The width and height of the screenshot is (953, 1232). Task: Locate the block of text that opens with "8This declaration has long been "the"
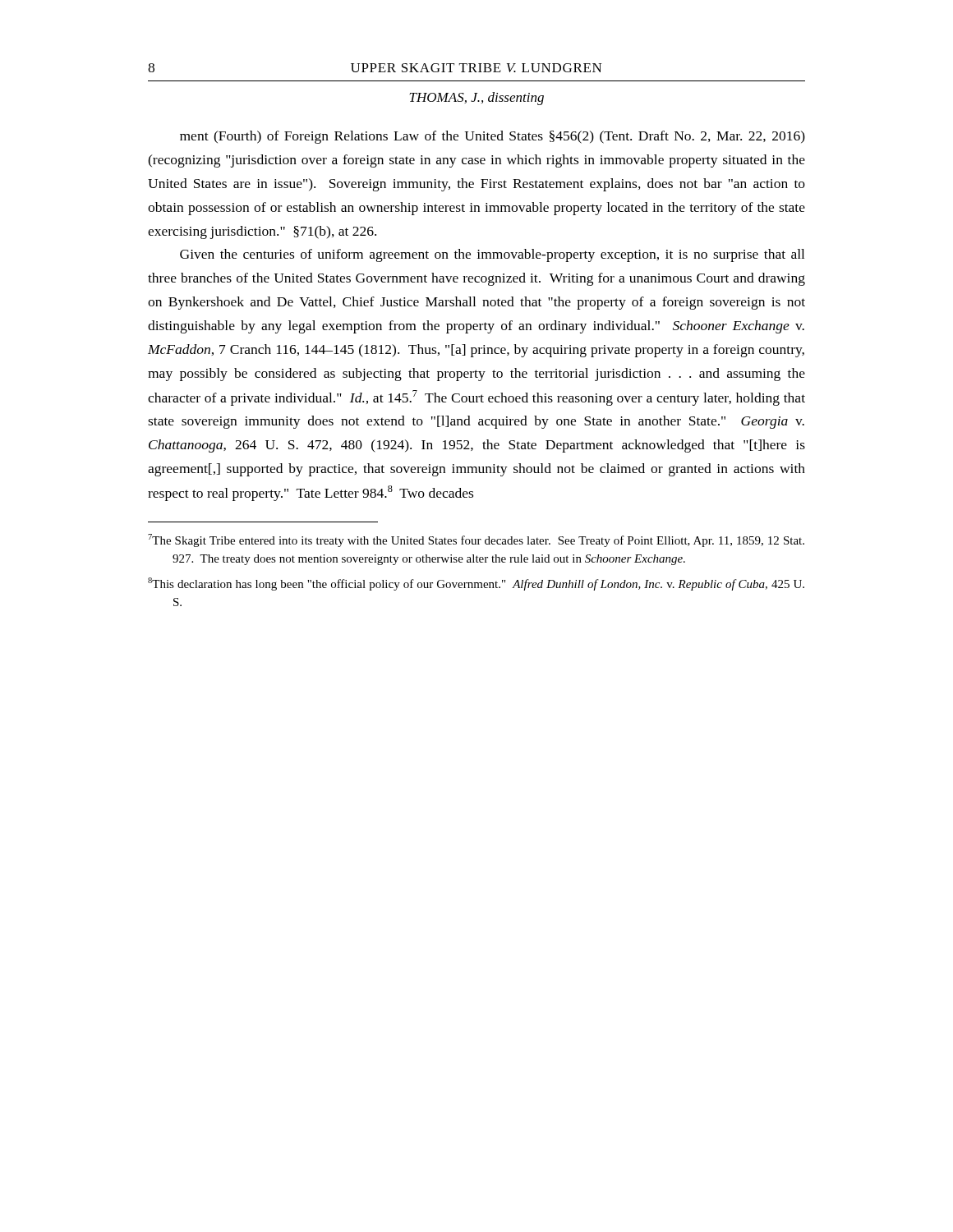pyautogui.click(x=476, y=592)
